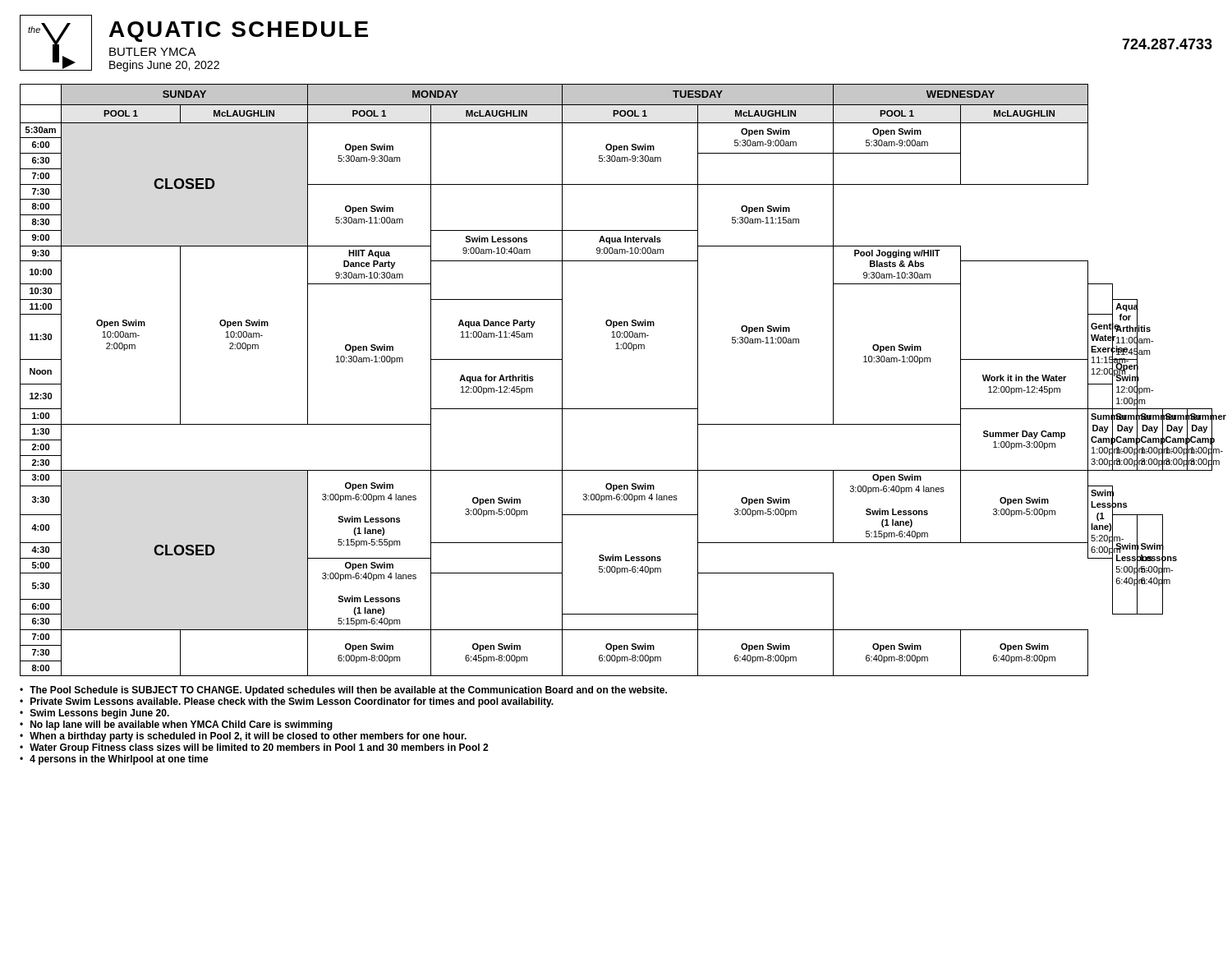
Task: Point to the block beginning "•No lap lane will be available"
Action: coord(176,725)
